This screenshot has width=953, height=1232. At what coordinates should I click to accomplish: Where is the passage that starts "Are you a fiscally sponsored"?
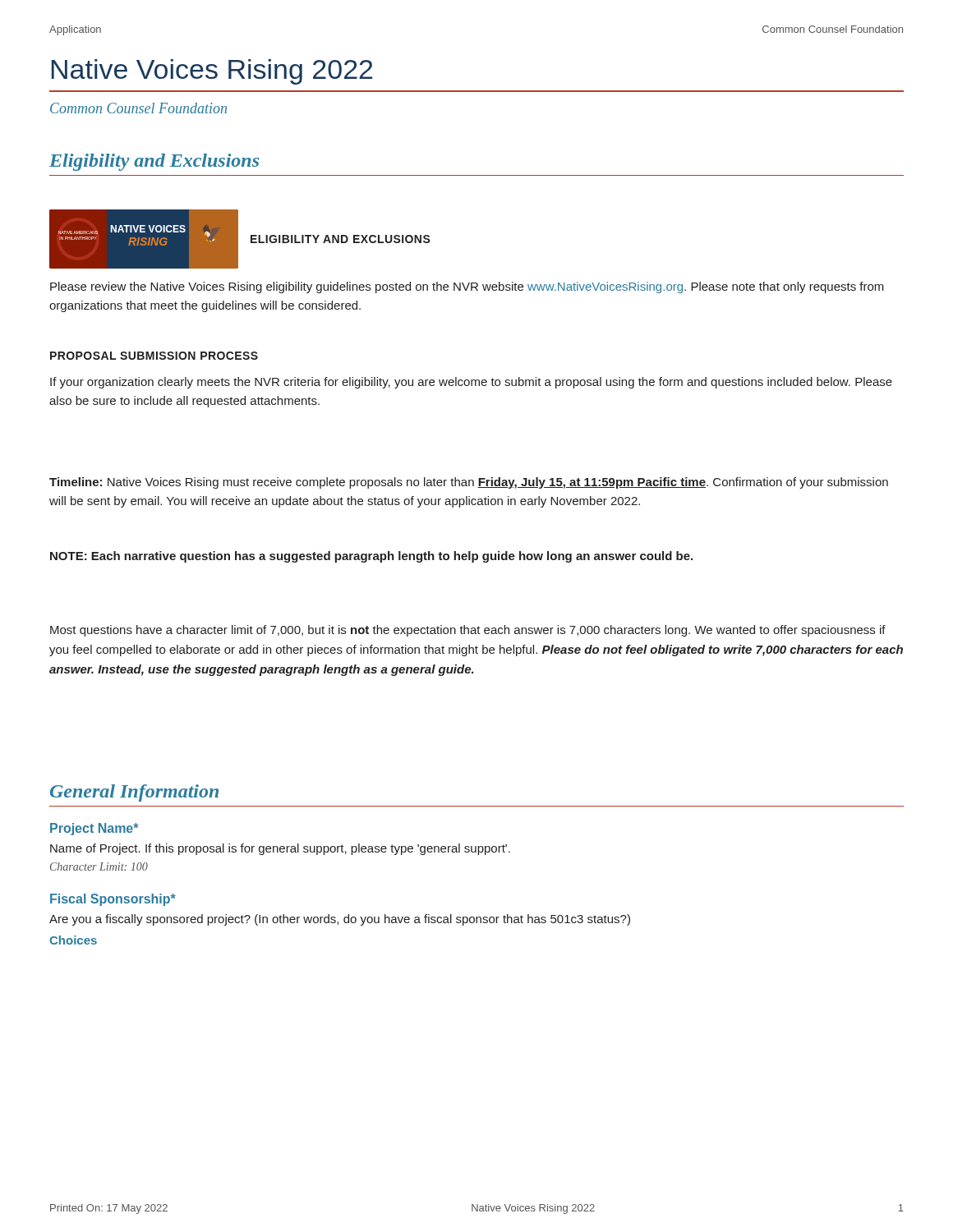pos(340,918)
